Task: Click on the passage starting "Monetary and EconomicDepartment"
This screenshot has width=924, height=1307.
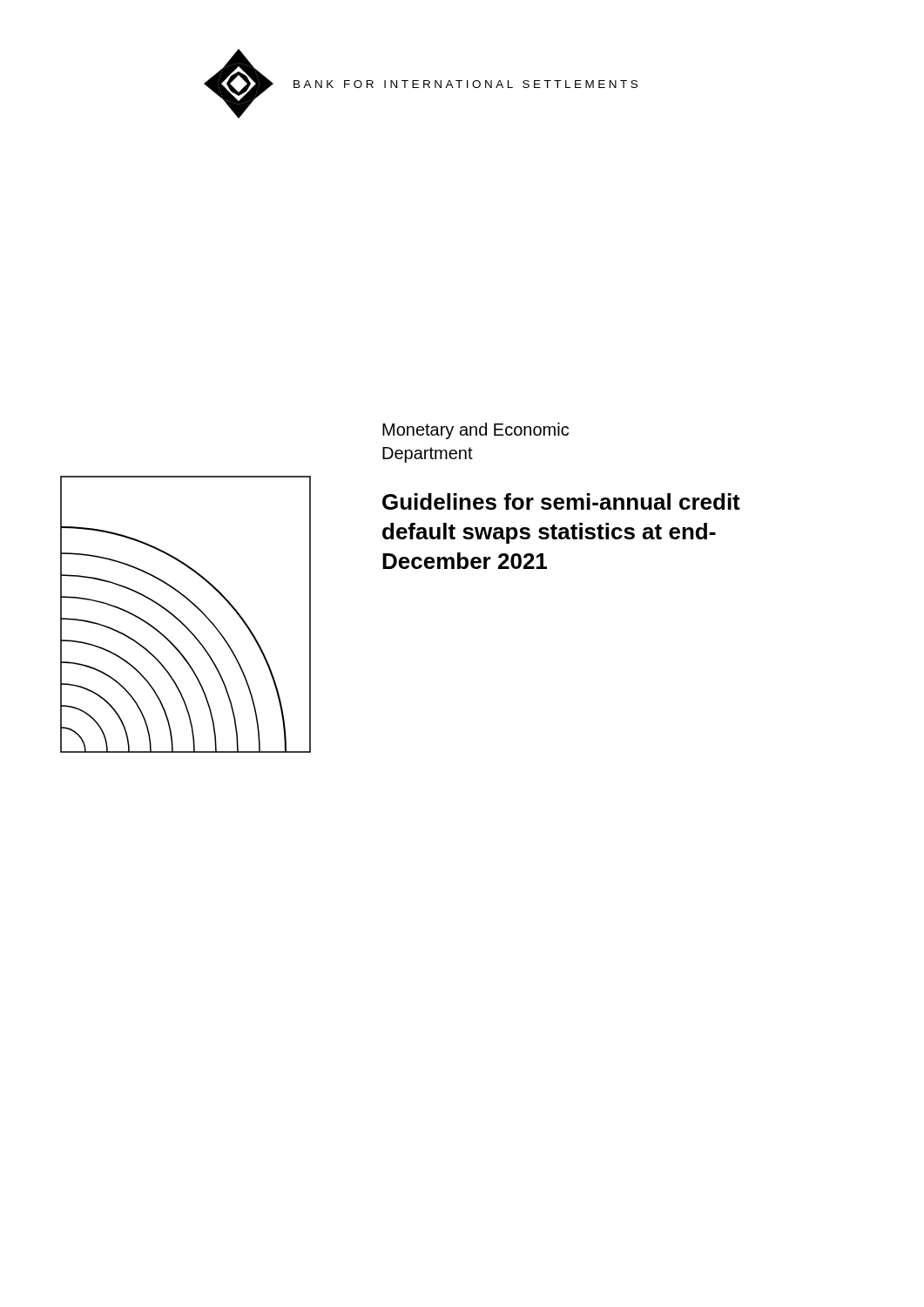Action: coord(475,441)
